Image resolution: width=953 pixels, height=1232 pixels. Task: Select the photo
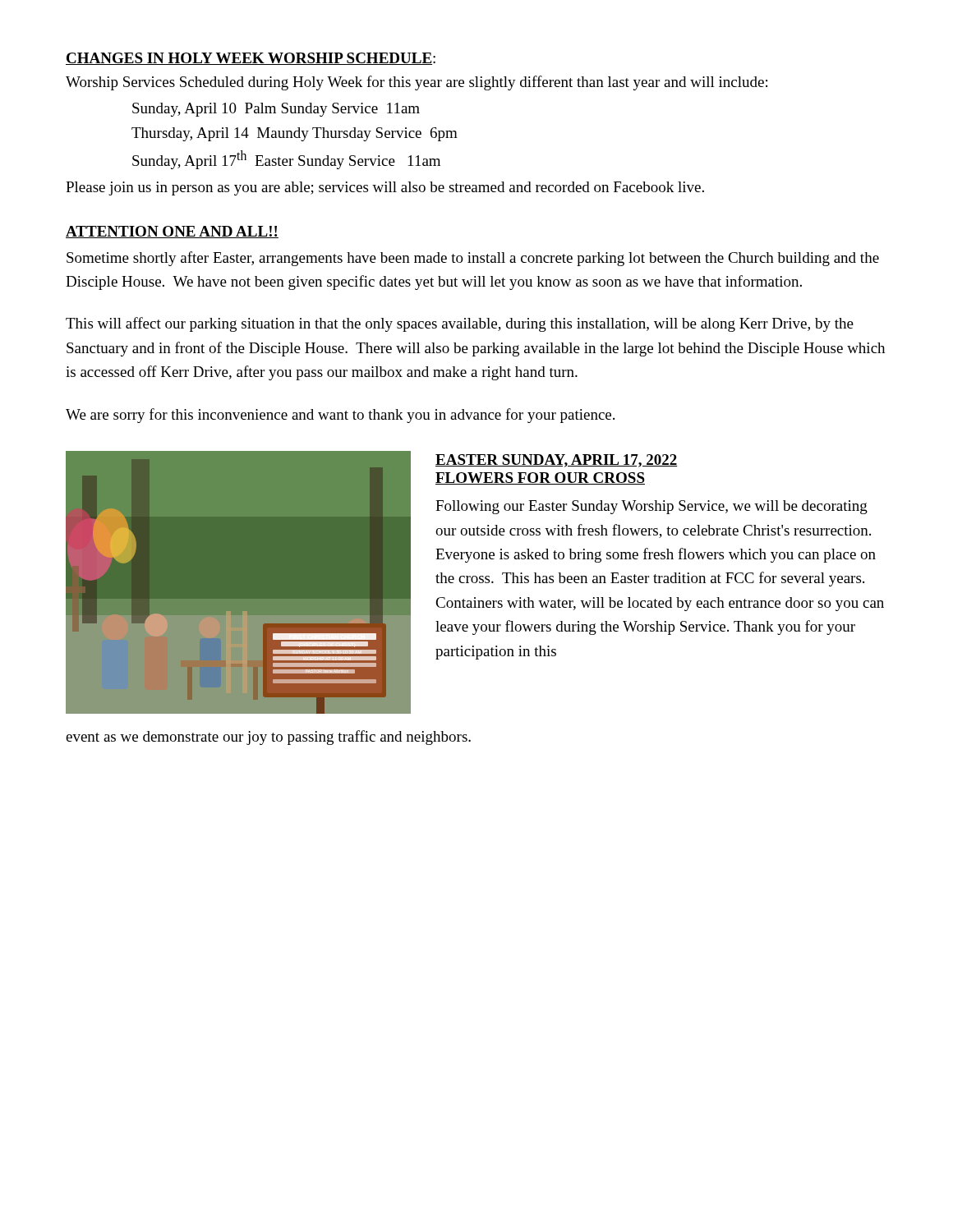[238, 585]
